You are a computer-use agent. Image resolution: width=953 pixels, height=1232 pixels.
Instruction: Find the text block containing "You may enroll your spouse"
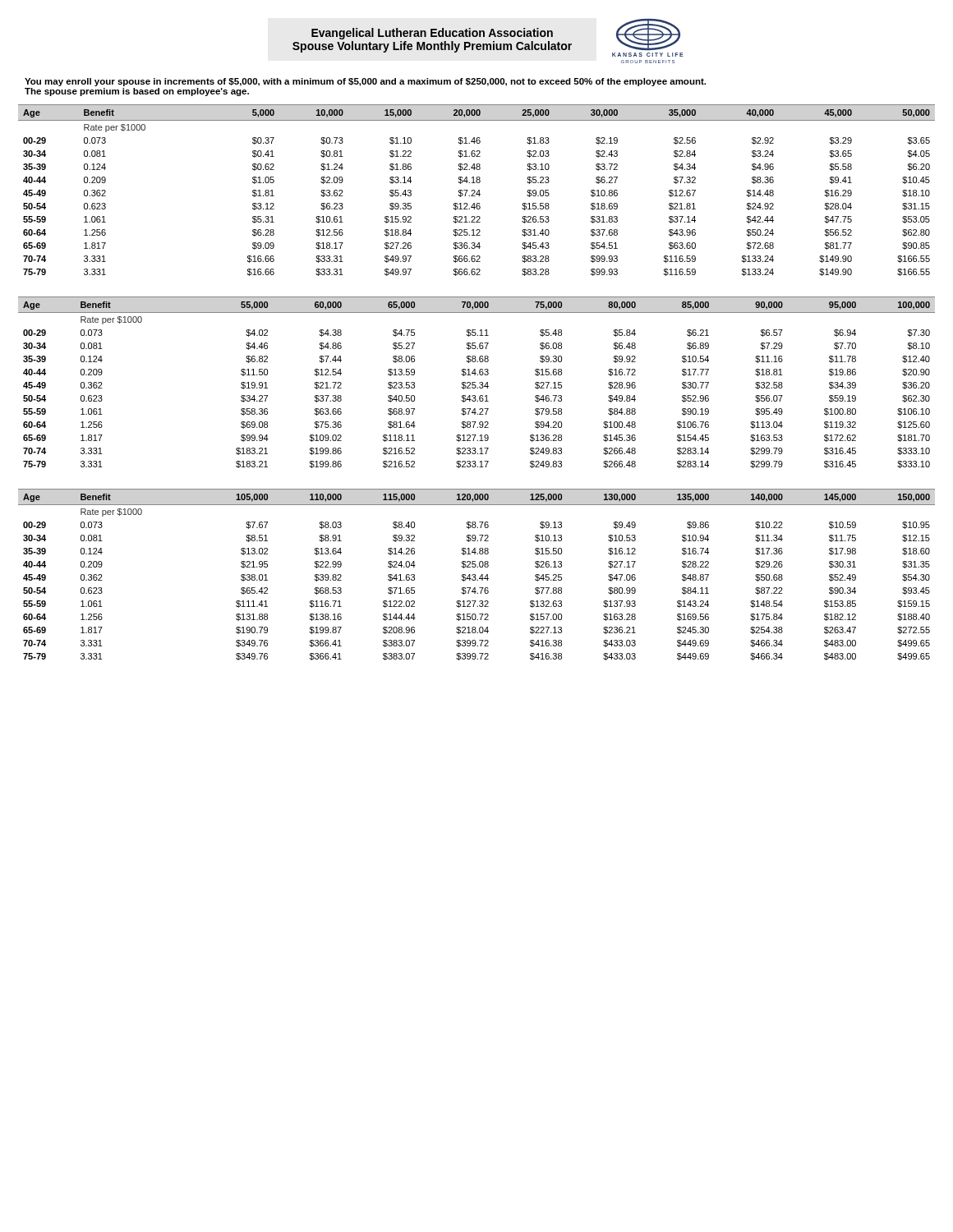(366, 86)
